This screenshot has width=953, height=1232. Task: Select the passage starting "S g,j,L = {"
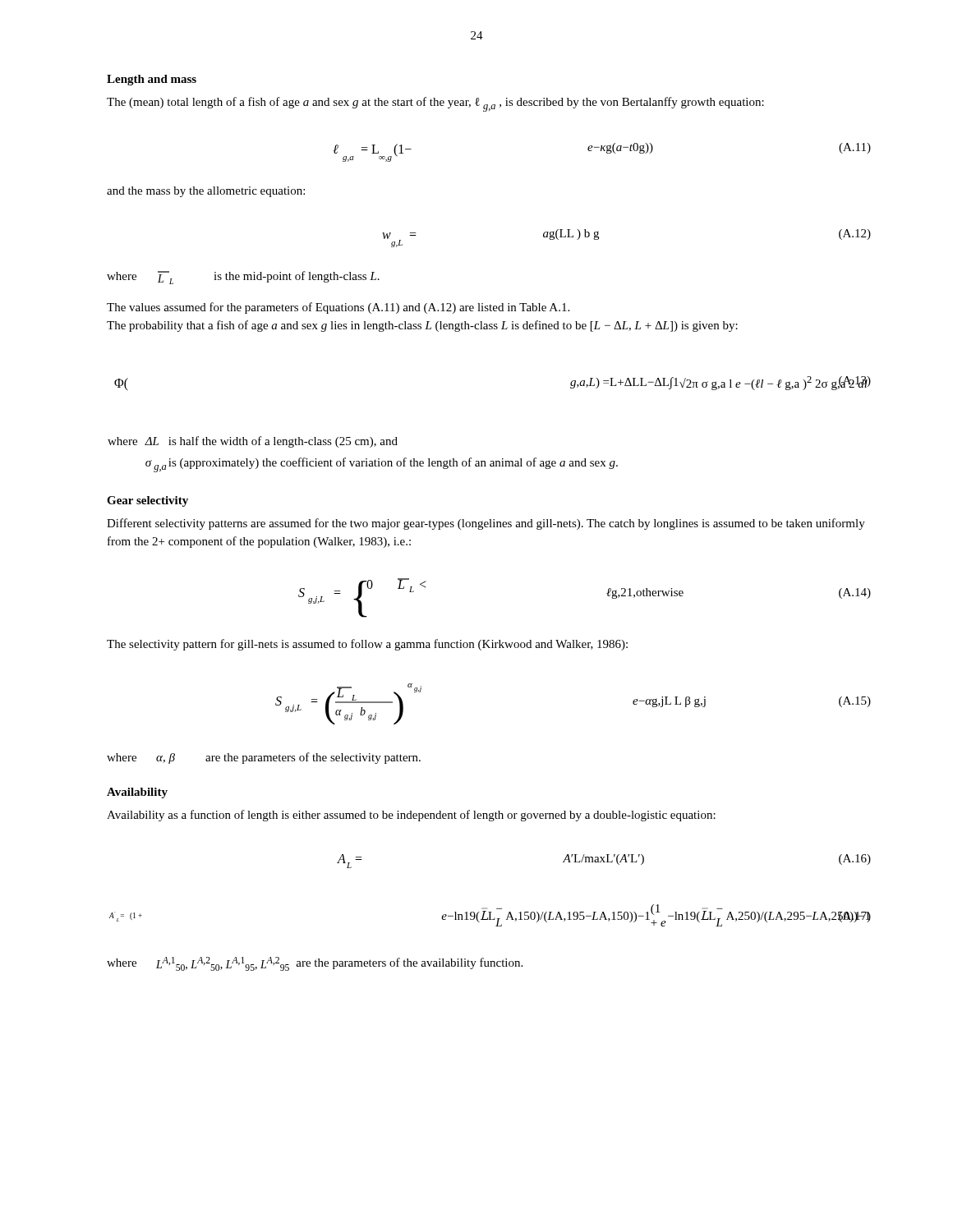click(x=361, y=597)
